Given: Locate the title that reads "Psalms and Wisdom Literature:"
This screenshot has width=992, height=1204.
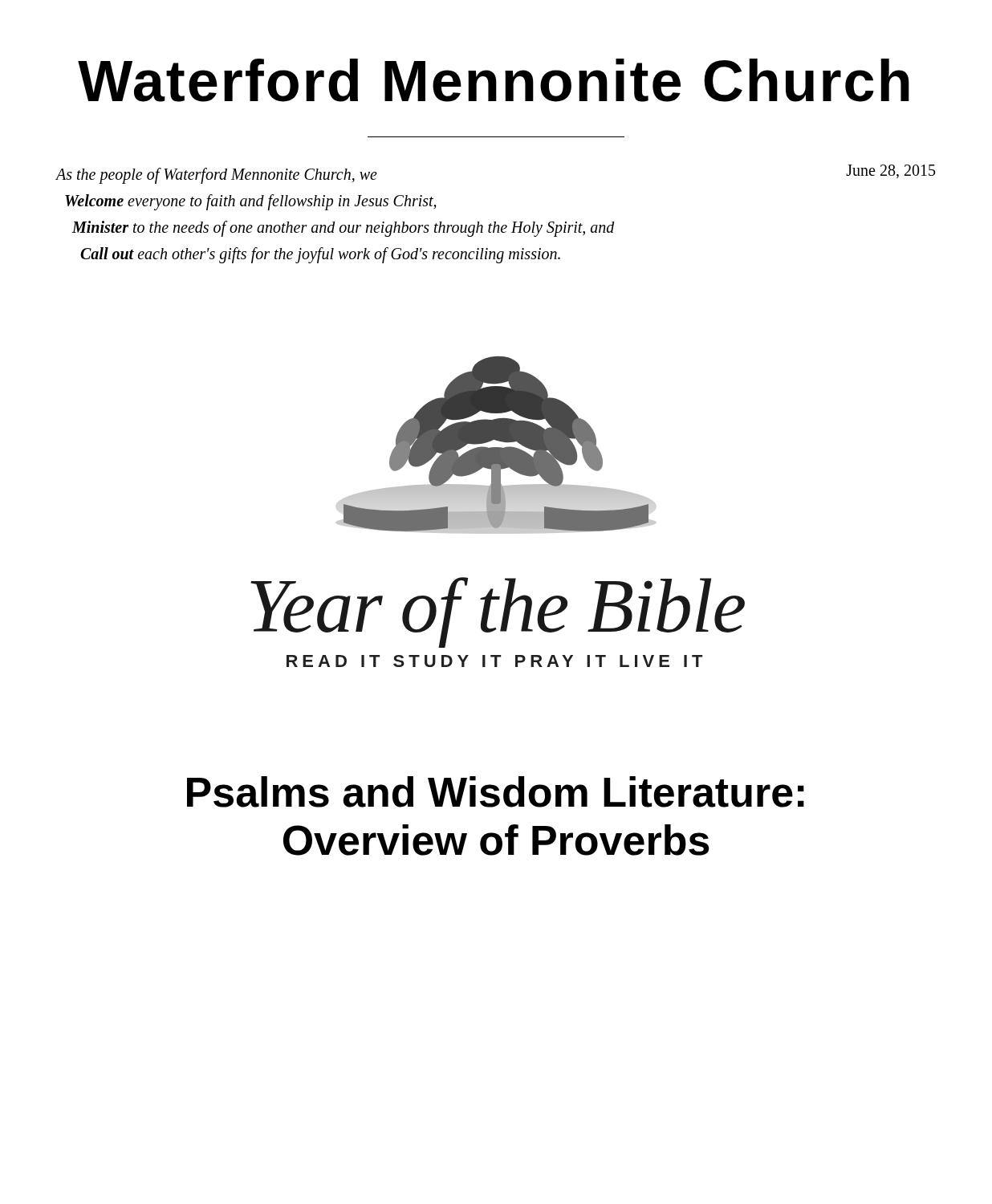Looking at the screenshot, I should pos(496,816).
